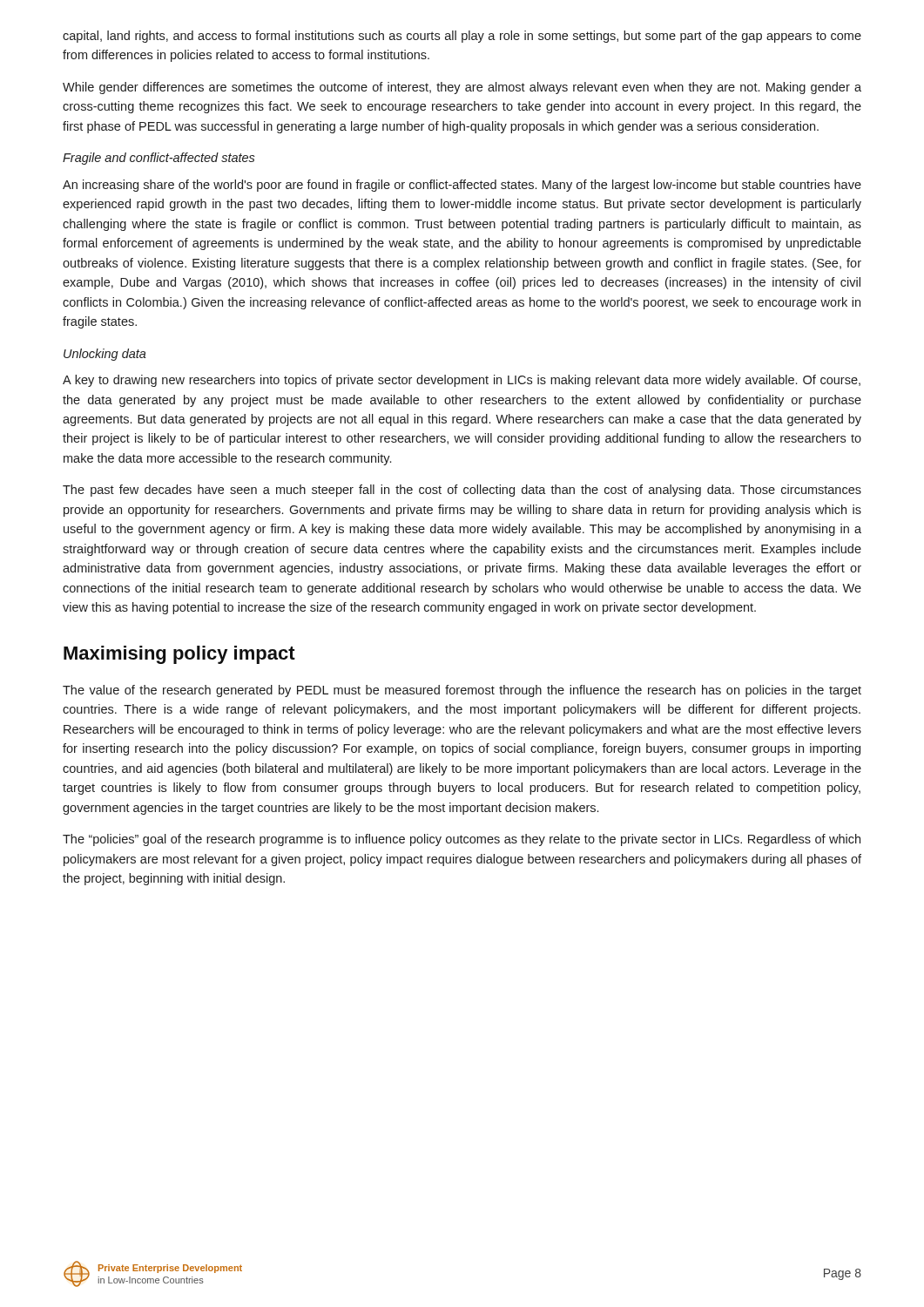924x1307 pixels.
Task: Click on the text block that says "A key to drawing new researchers into topics"
Action: pyautogui.click(x=462, y=419)
